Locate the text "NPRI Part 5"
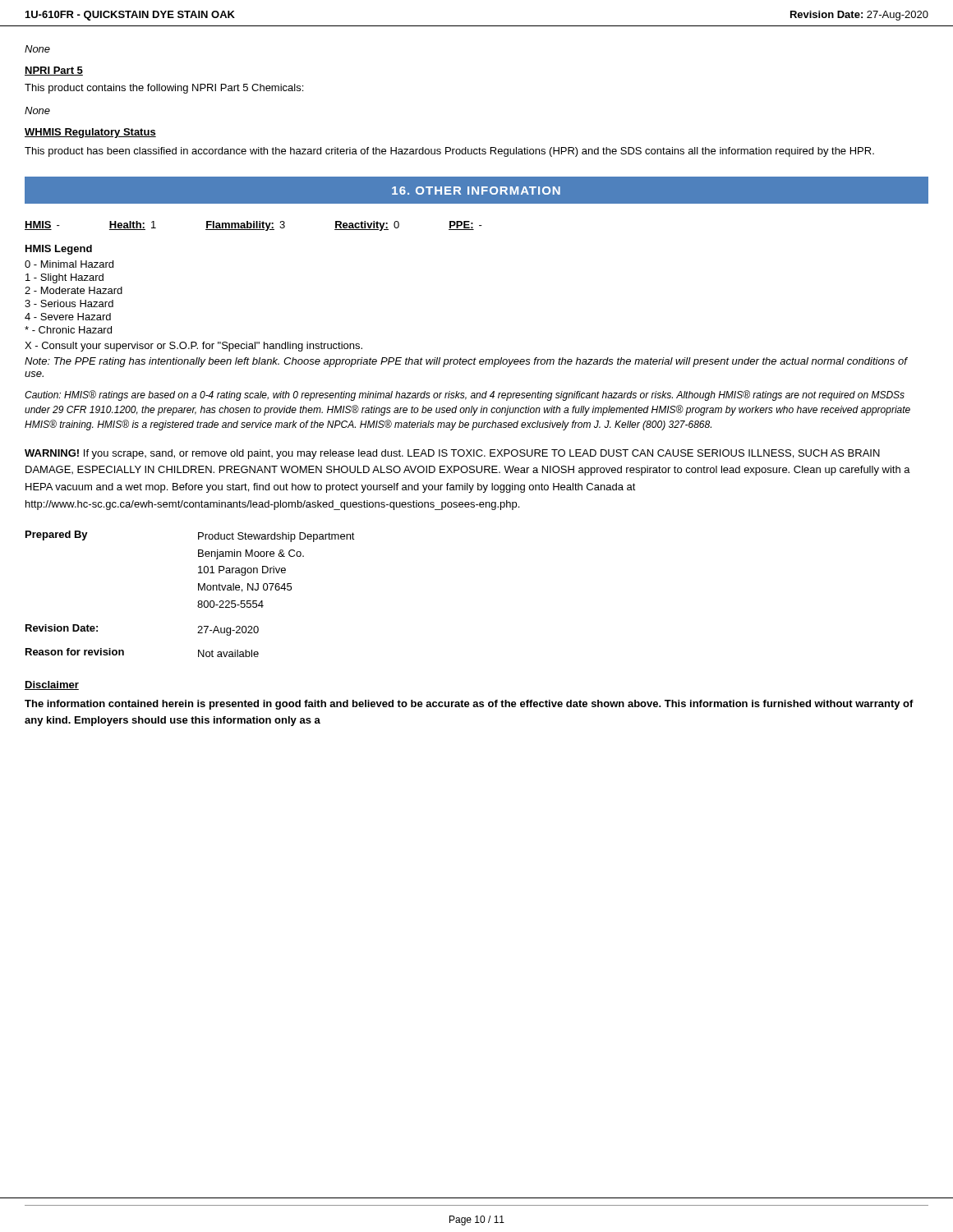This screenshot has height=1232, width=953. point(54,70)
